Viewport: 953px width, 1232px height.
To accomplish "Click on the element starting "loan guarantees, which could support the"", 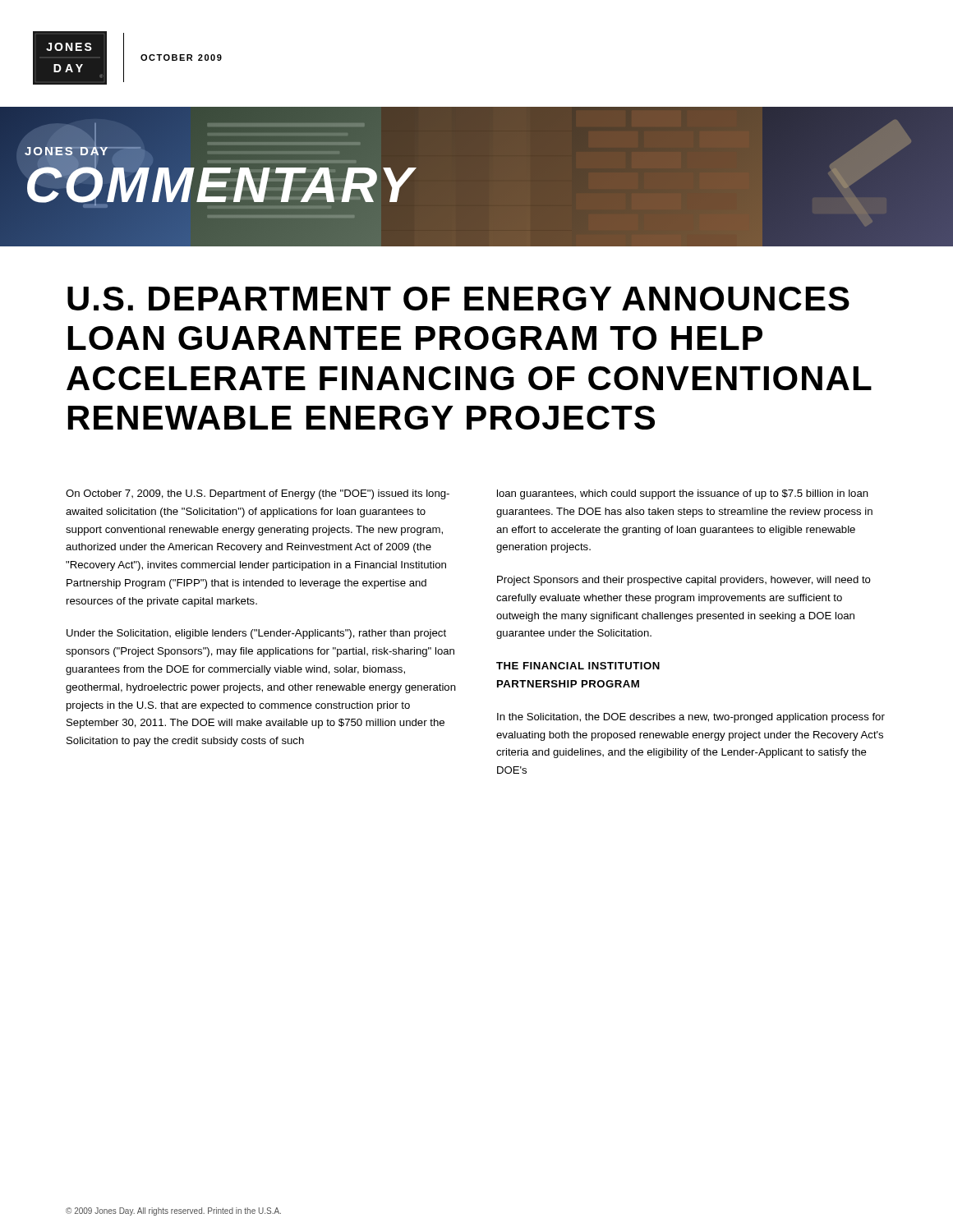I will 692,520.
